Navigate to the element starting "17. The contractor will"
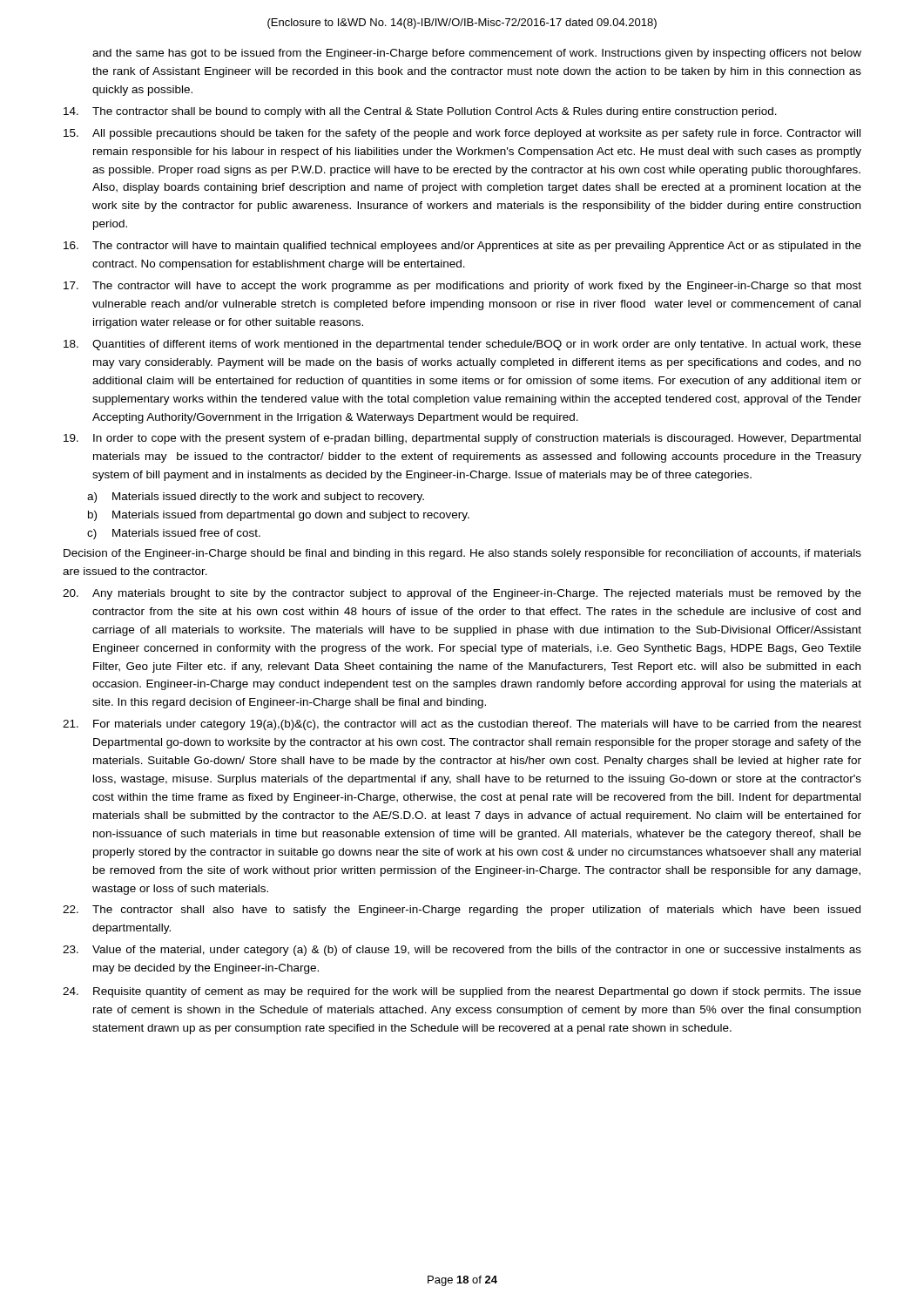Screen dimensions: 1307x924 pyautogui.click(x=462, y=304)
